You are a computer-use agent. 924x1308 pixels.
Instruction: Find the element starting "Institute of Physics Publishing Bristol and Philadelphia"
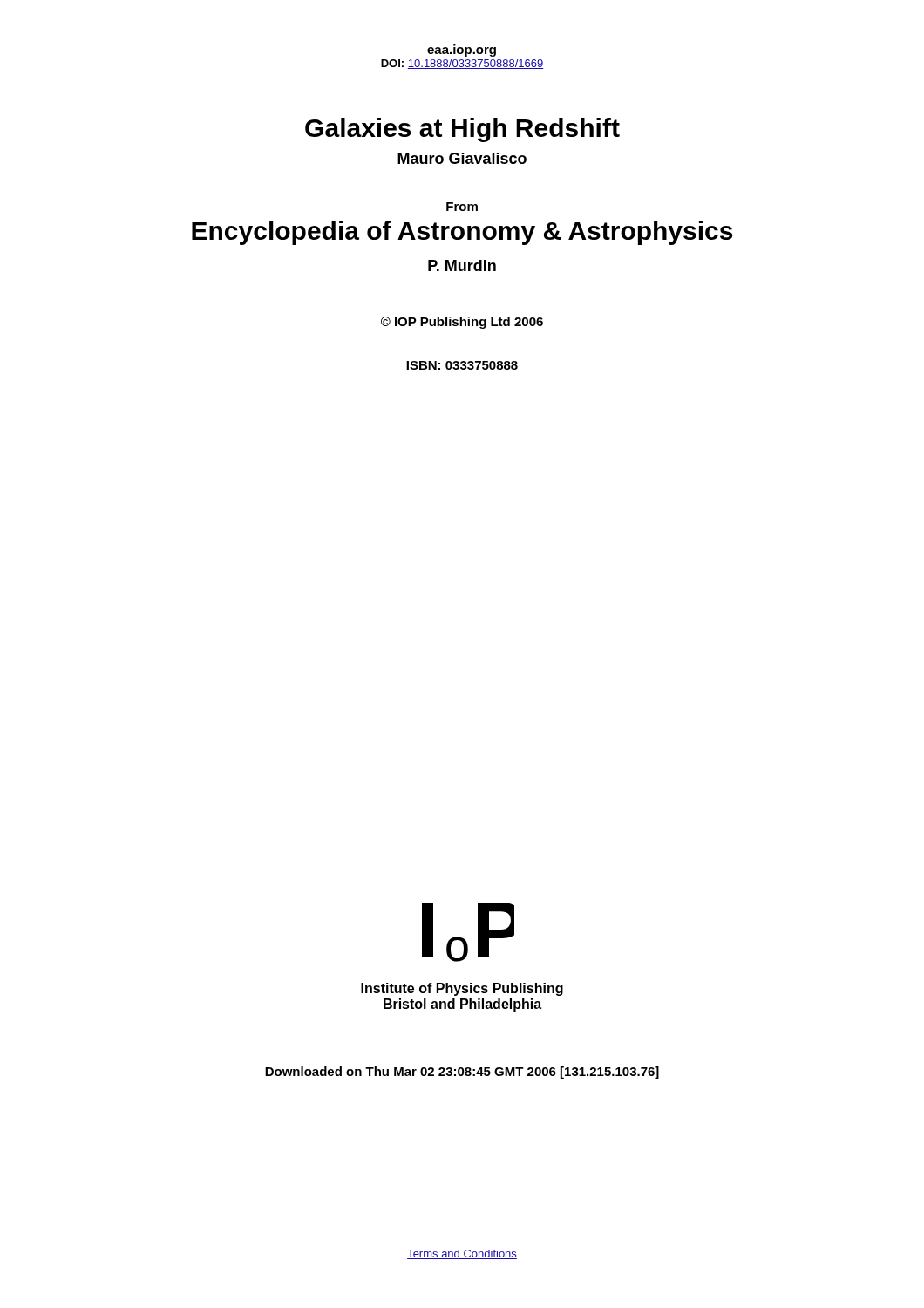pos(462,997)
